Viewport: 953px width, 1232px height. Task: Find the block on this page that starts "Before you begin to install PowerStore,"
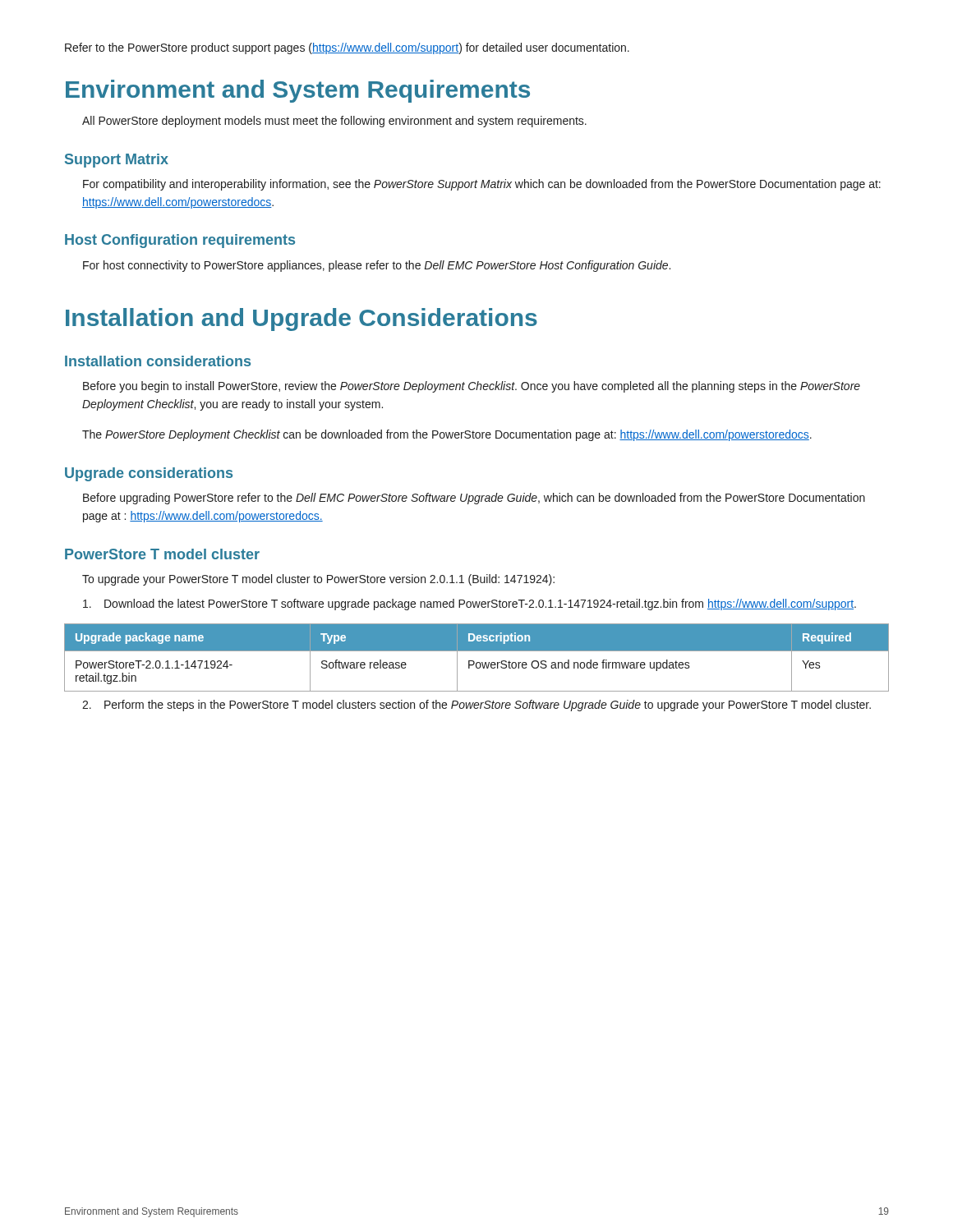click(471, 395)
